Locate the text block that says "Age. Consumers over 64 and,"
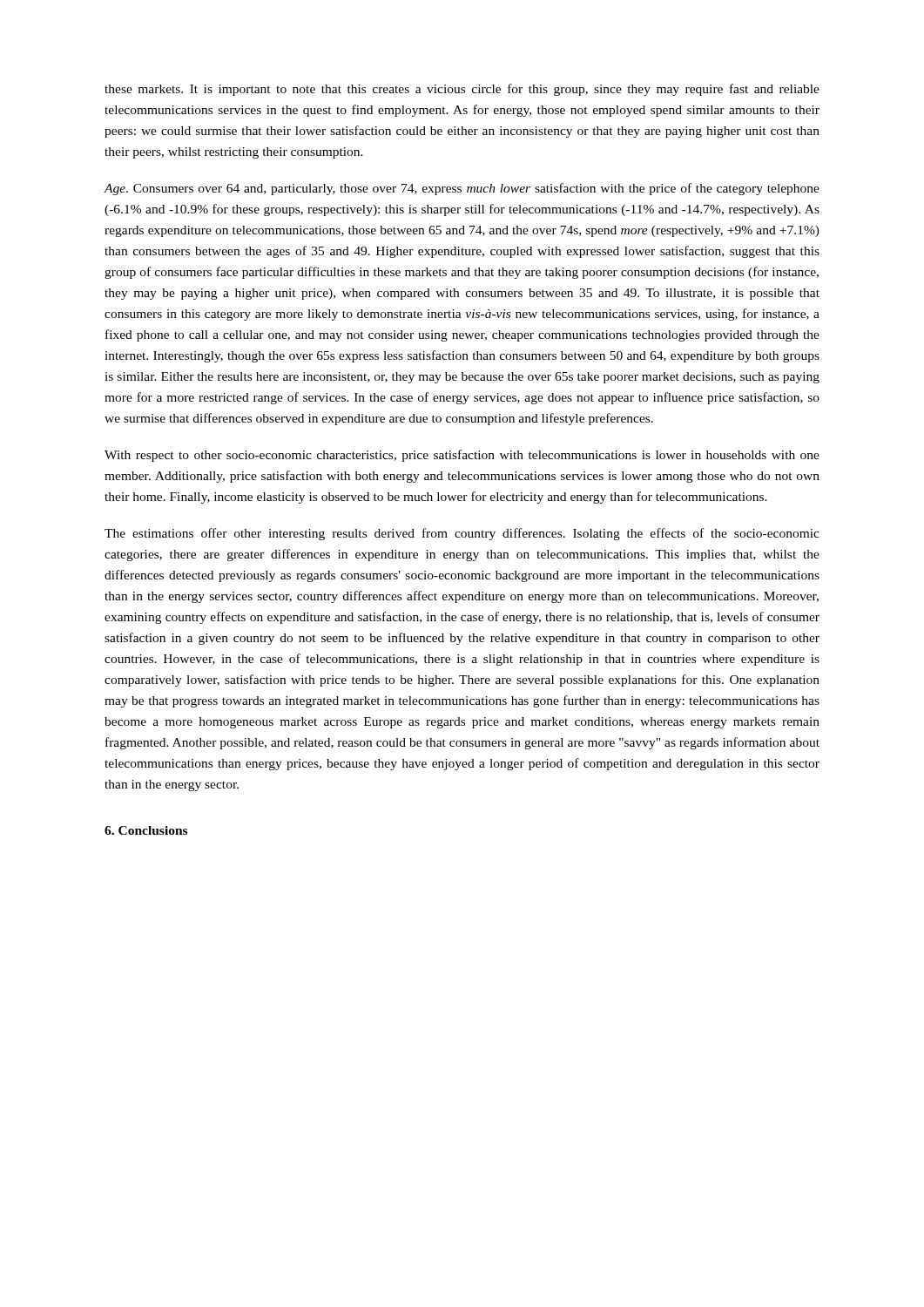This screenshot has height=1307, width=924. 462,303
